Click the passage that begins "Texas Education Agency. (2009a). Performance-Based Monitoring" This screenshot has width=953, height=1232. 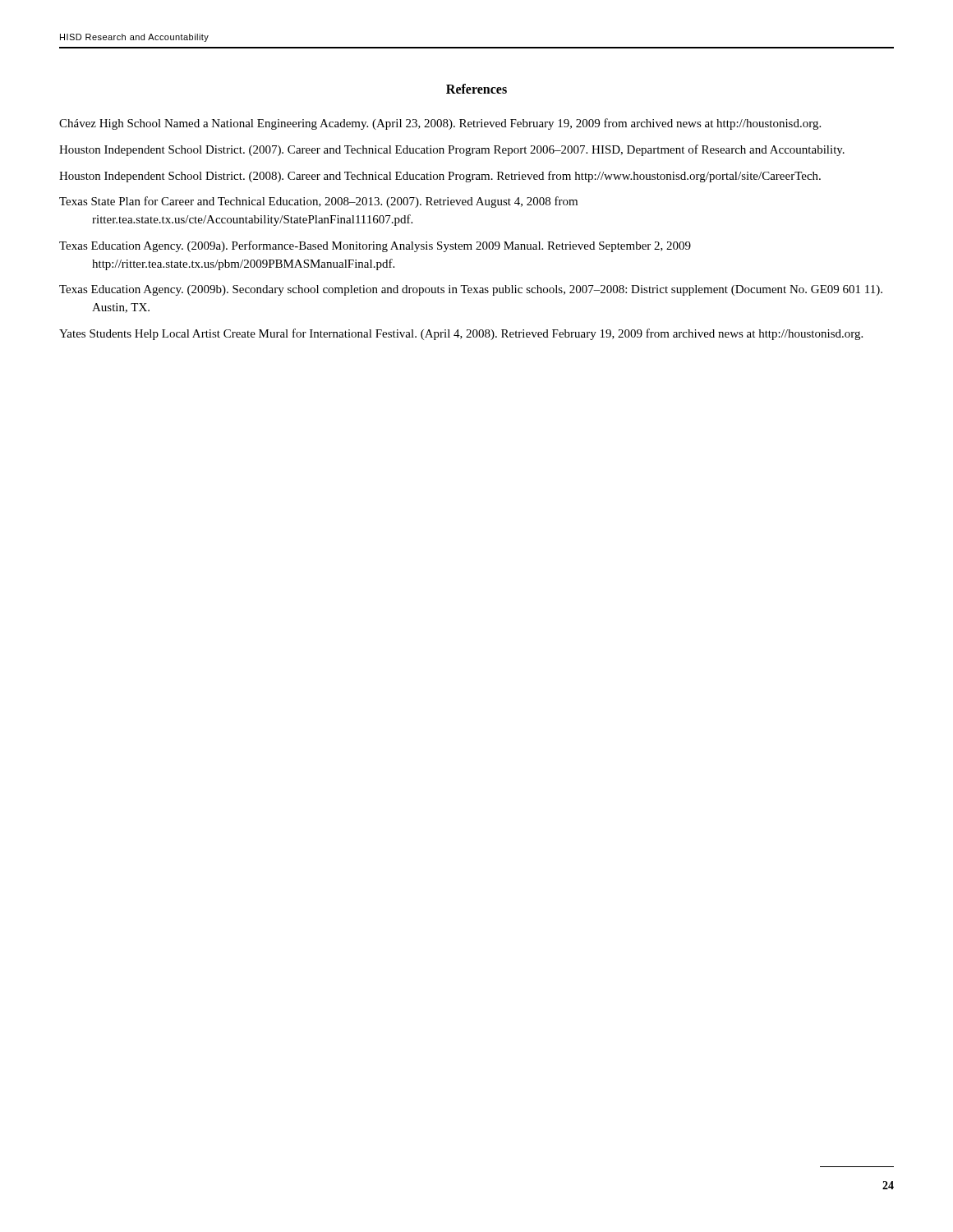[375, 254]
